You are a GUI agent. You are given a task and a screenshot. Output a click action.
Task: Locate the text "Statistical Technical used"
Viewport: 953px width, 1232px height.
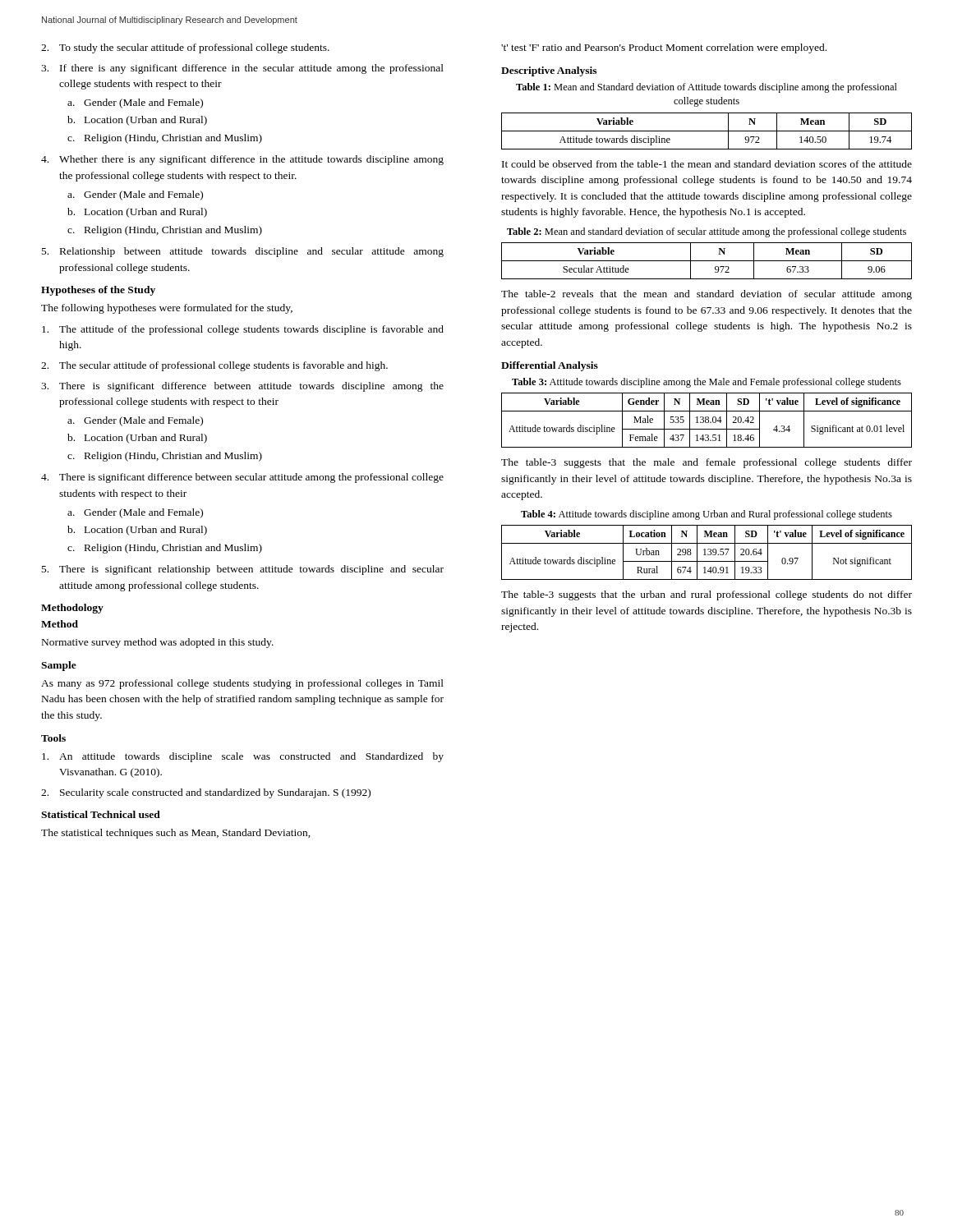click(x=101, y=815)
